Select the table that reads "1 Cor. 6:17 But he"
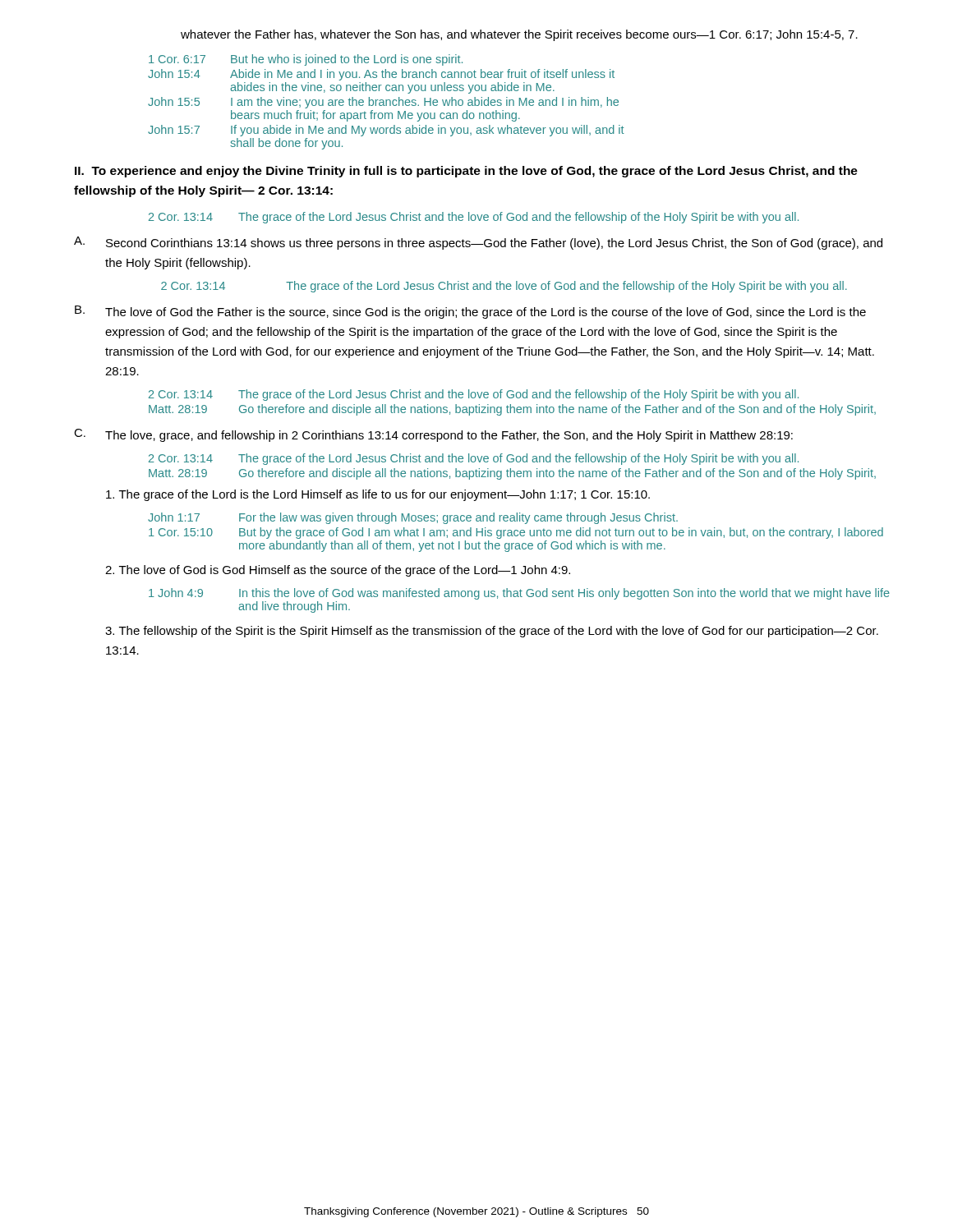Screen dimensions: 1232x953 (x=522, y=101)
